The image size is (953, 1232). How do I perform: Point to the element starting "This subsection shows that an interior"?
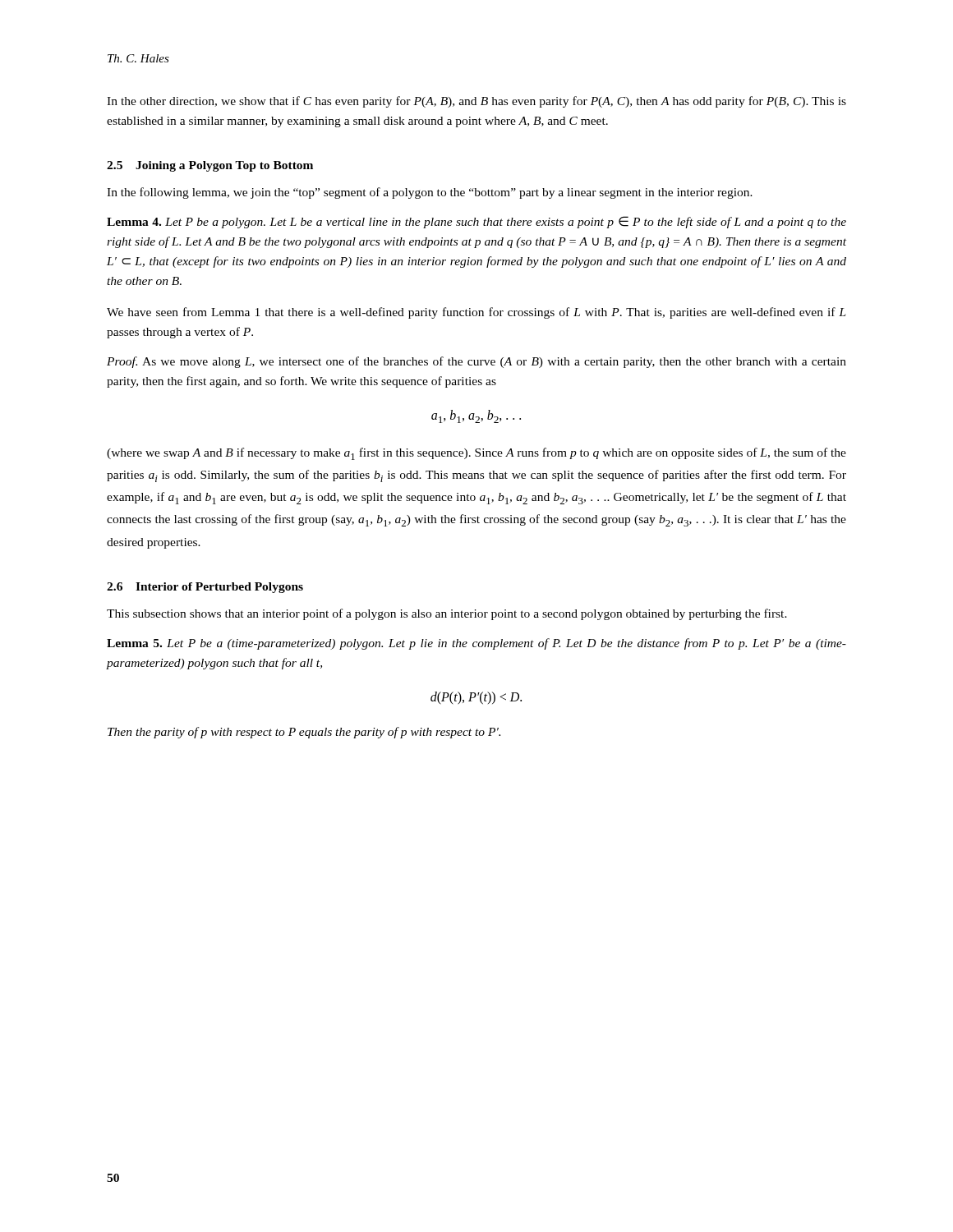click(447, 613)
